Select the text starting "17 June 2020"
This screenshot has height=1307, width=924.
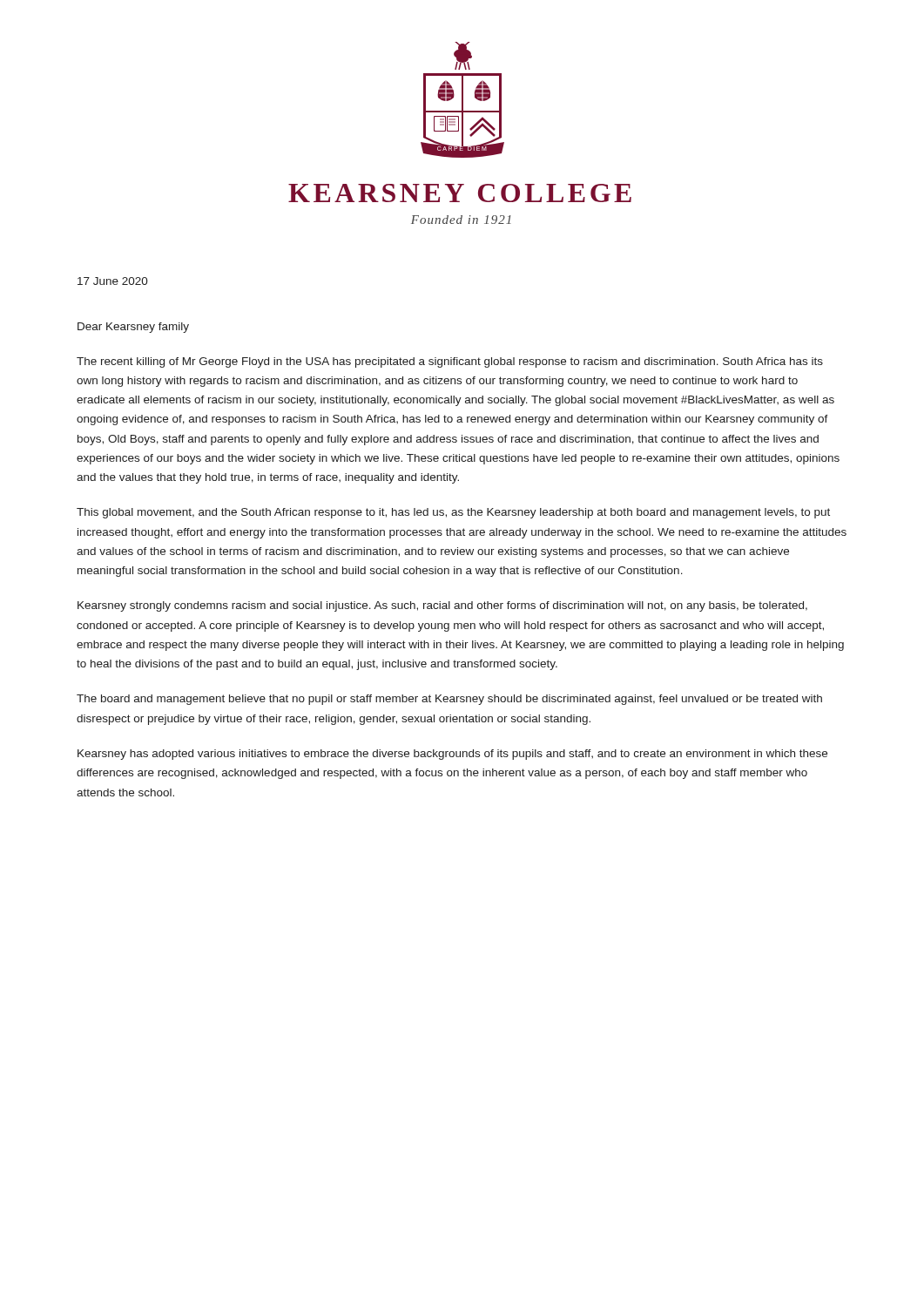point(112,281)
